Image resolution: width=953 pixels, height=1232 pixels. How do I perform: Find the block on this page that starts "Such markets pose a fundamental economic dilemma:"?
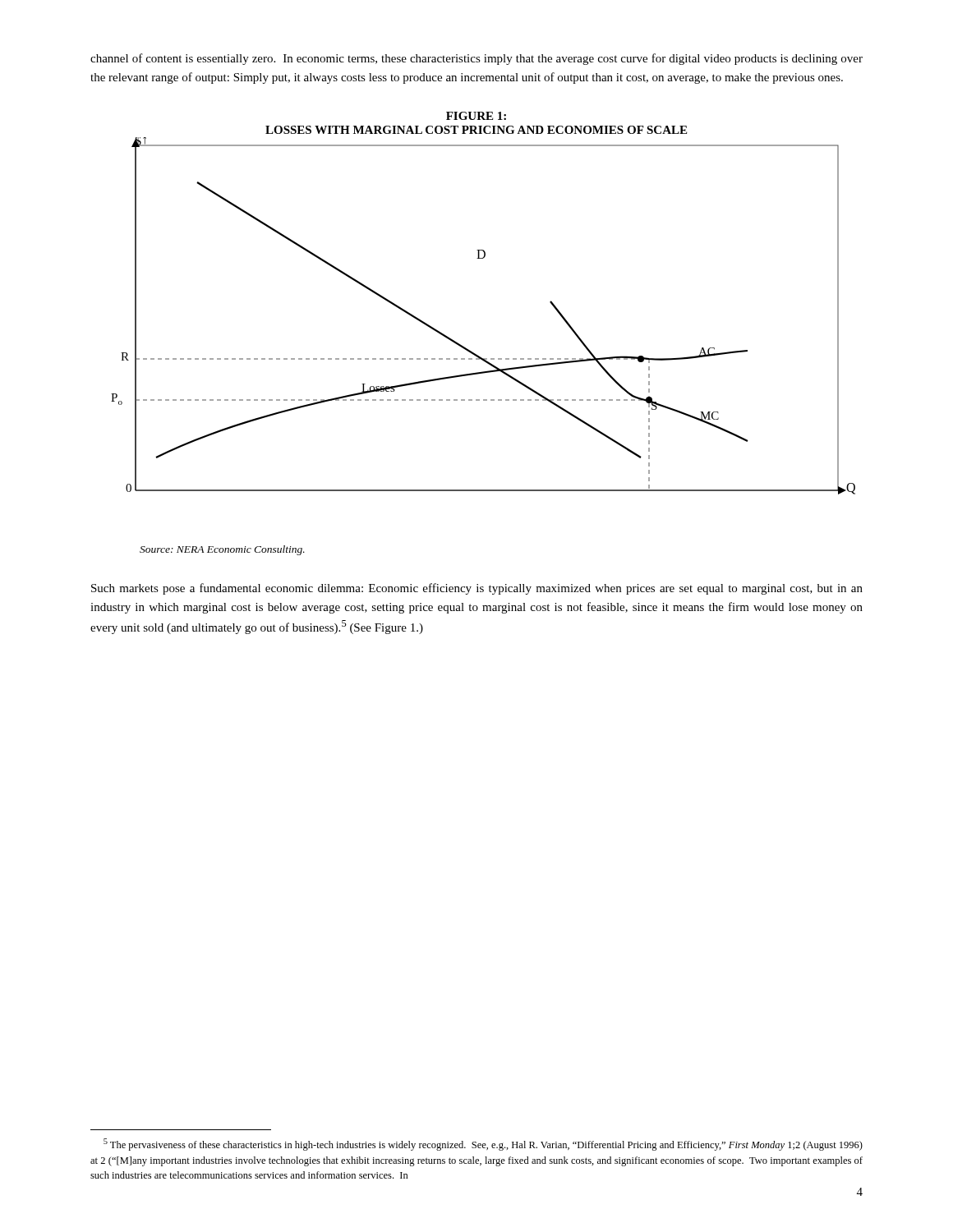tap(476, 608)
